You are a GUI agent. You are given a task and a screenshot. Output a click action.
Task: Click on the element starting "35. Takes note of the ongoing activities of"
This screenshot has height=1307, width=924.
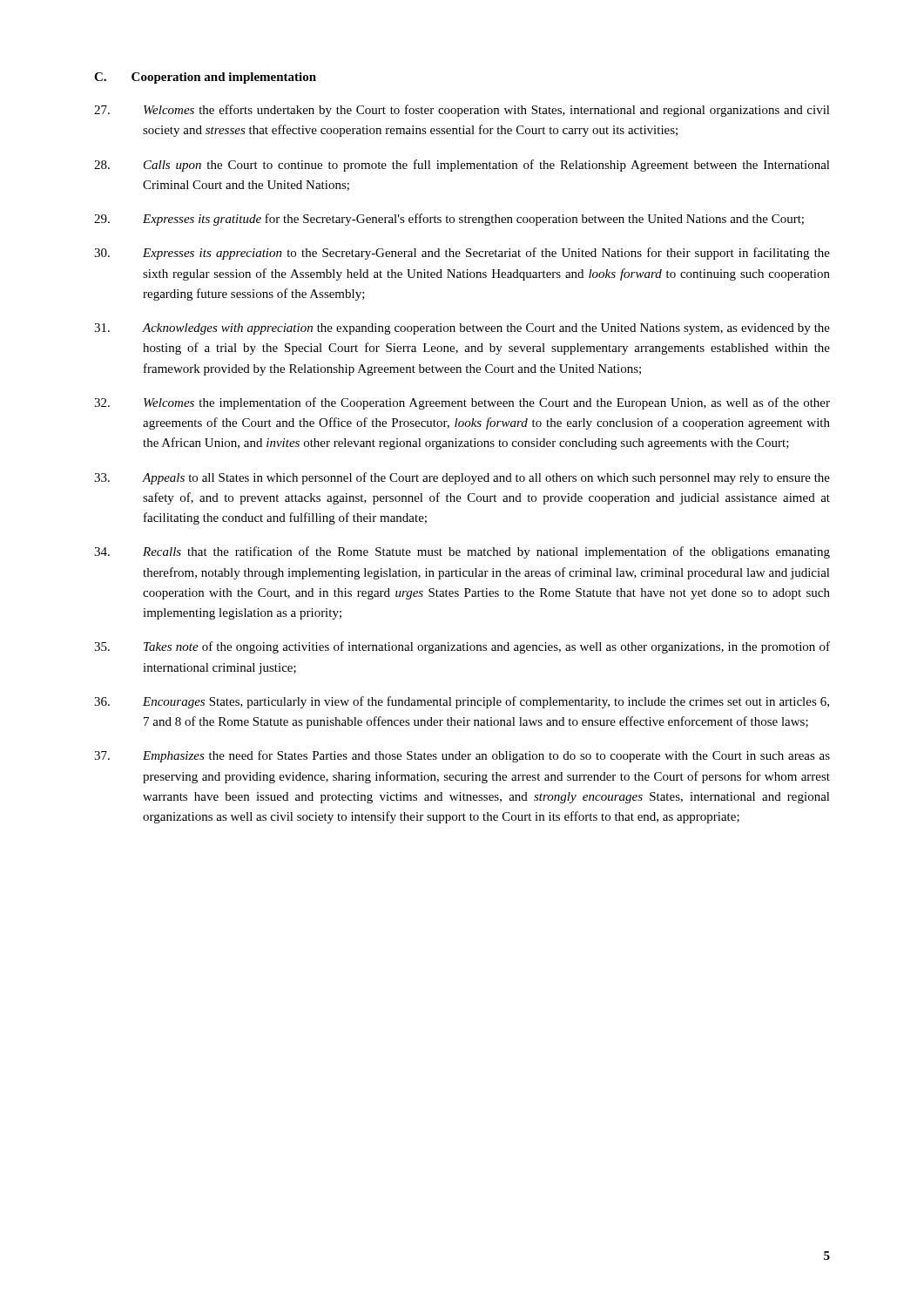pyautogui.click(x=462, y=657)
